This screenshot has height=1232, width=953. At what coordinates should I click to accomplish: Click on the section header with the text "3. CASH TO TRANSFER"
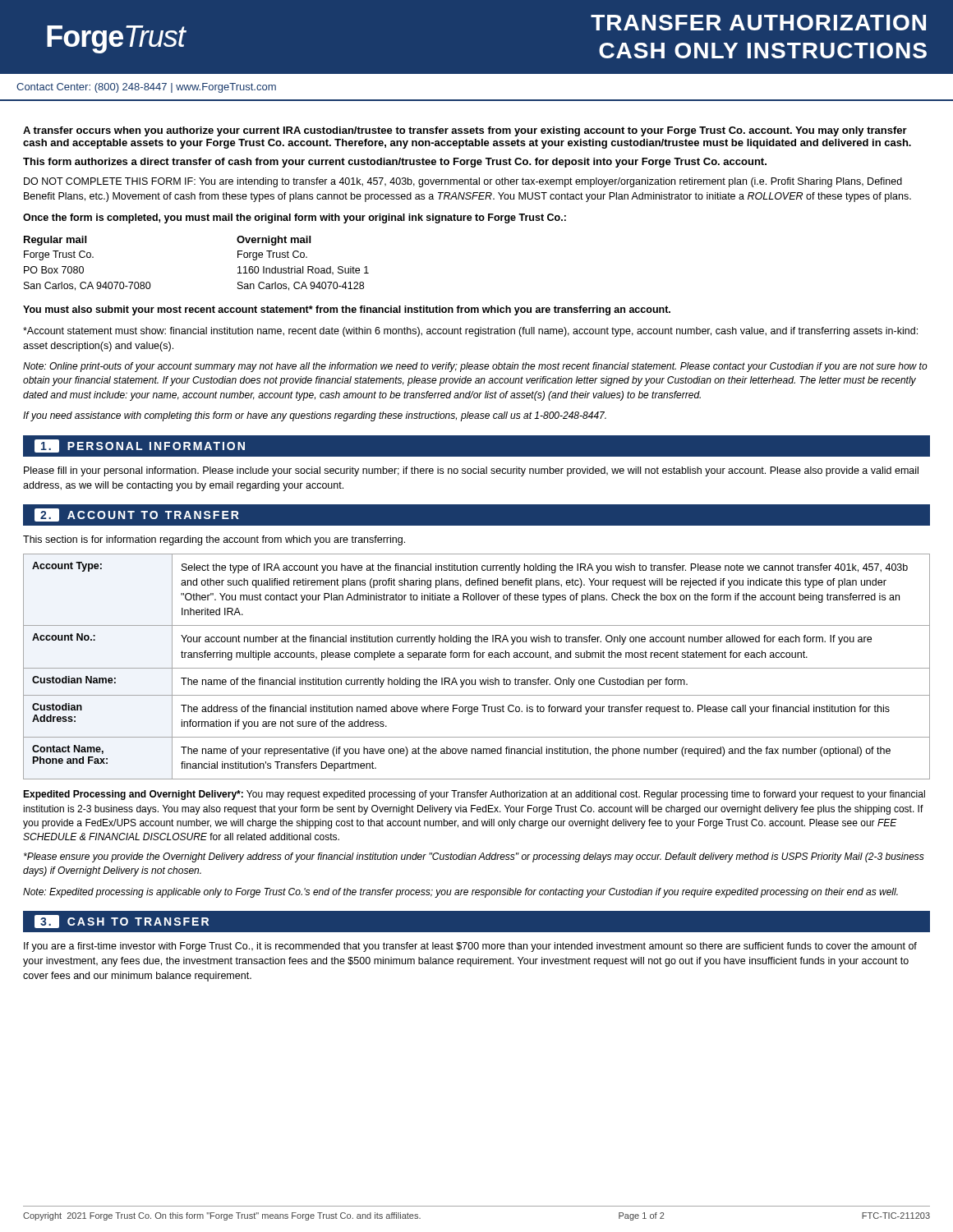tap(123, 922)
